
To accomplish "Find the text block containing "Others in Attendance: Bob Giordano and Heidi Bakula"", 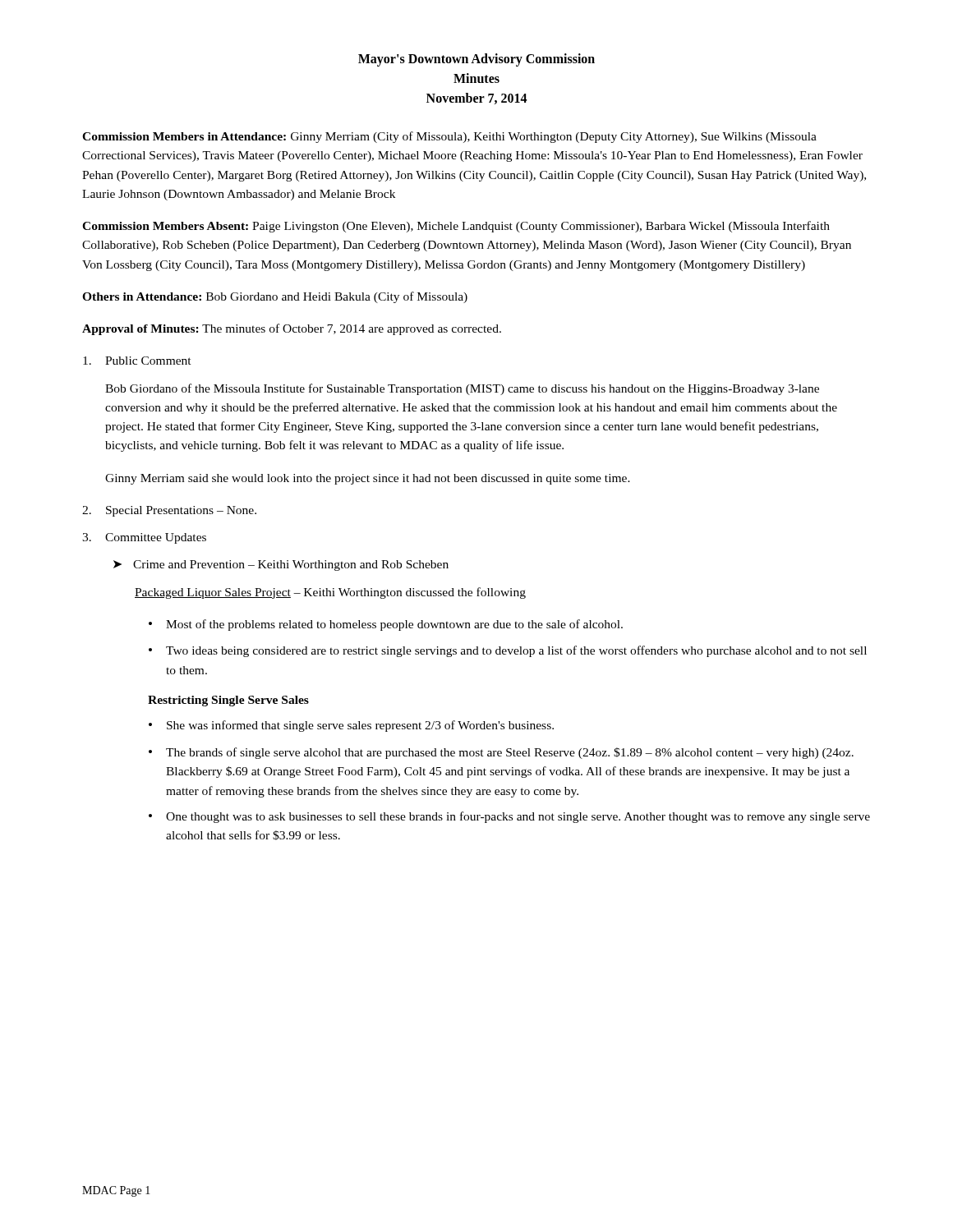I will (x=275, y=296).
